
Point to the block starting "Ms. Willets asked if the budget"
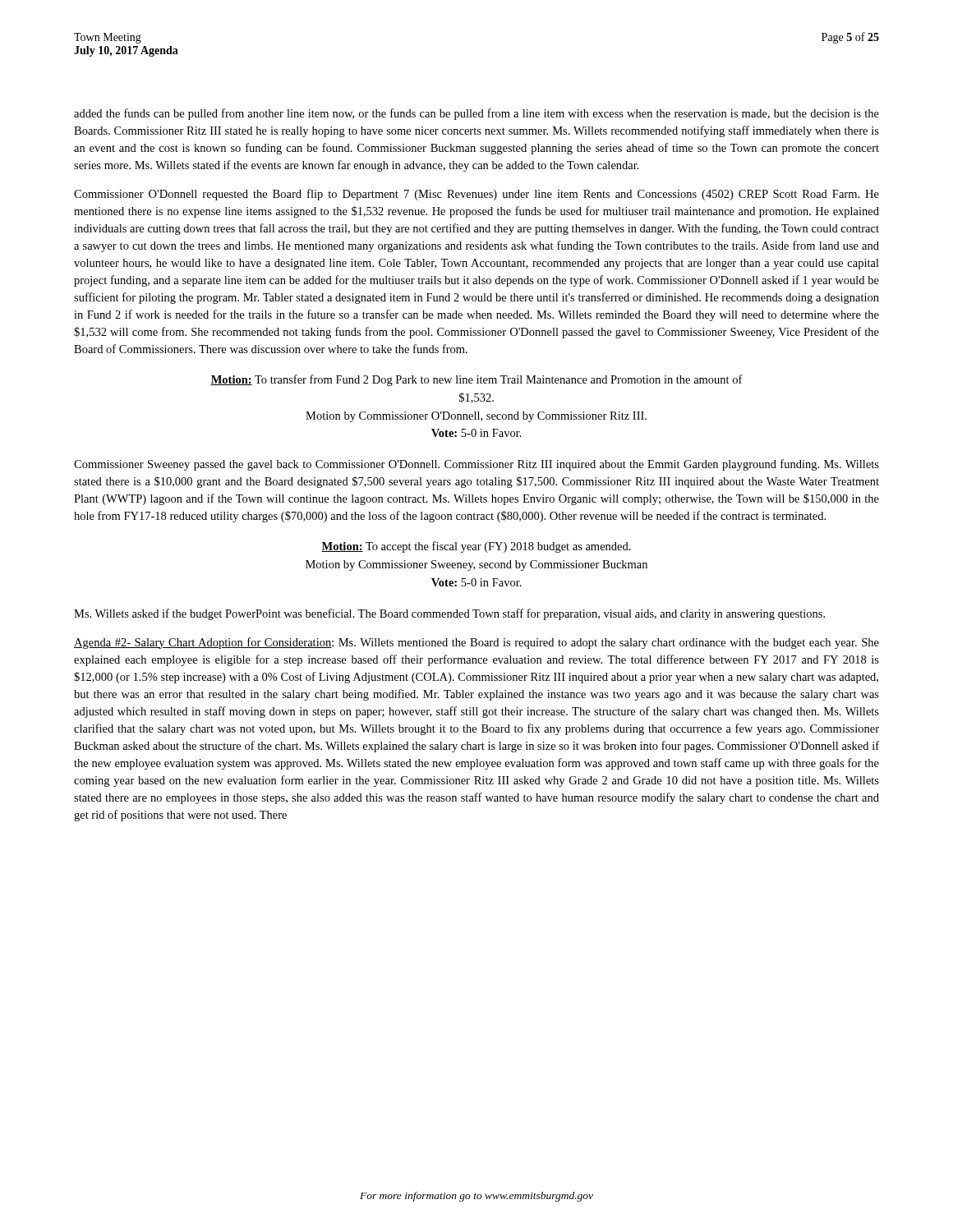click(x=476, y=614)
